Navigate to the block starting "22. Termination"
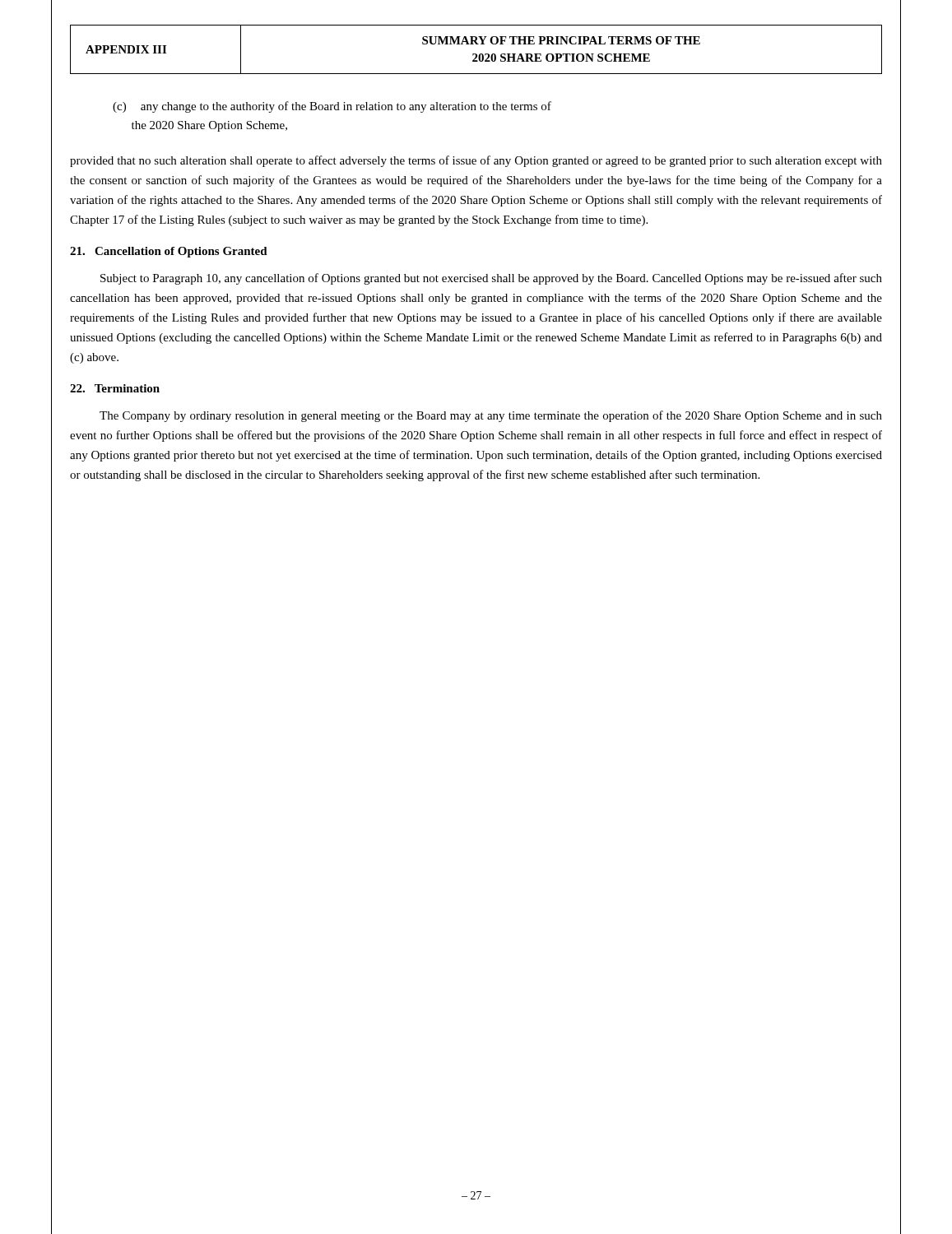Viewport: 952px width, 1234px height. tap(115, 388)
